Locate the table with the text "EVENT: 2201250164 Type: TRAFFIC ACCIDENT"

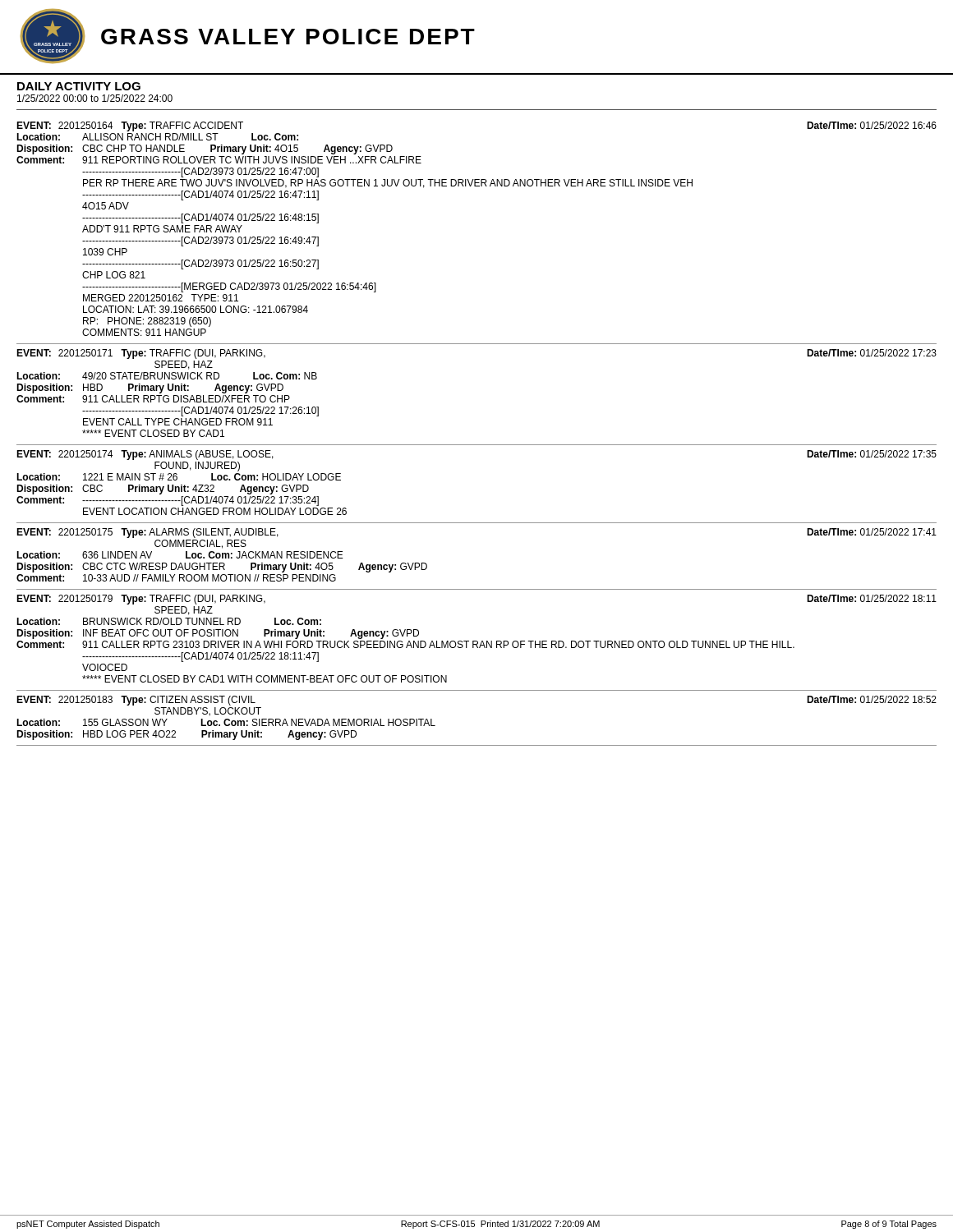pos(476,230)
